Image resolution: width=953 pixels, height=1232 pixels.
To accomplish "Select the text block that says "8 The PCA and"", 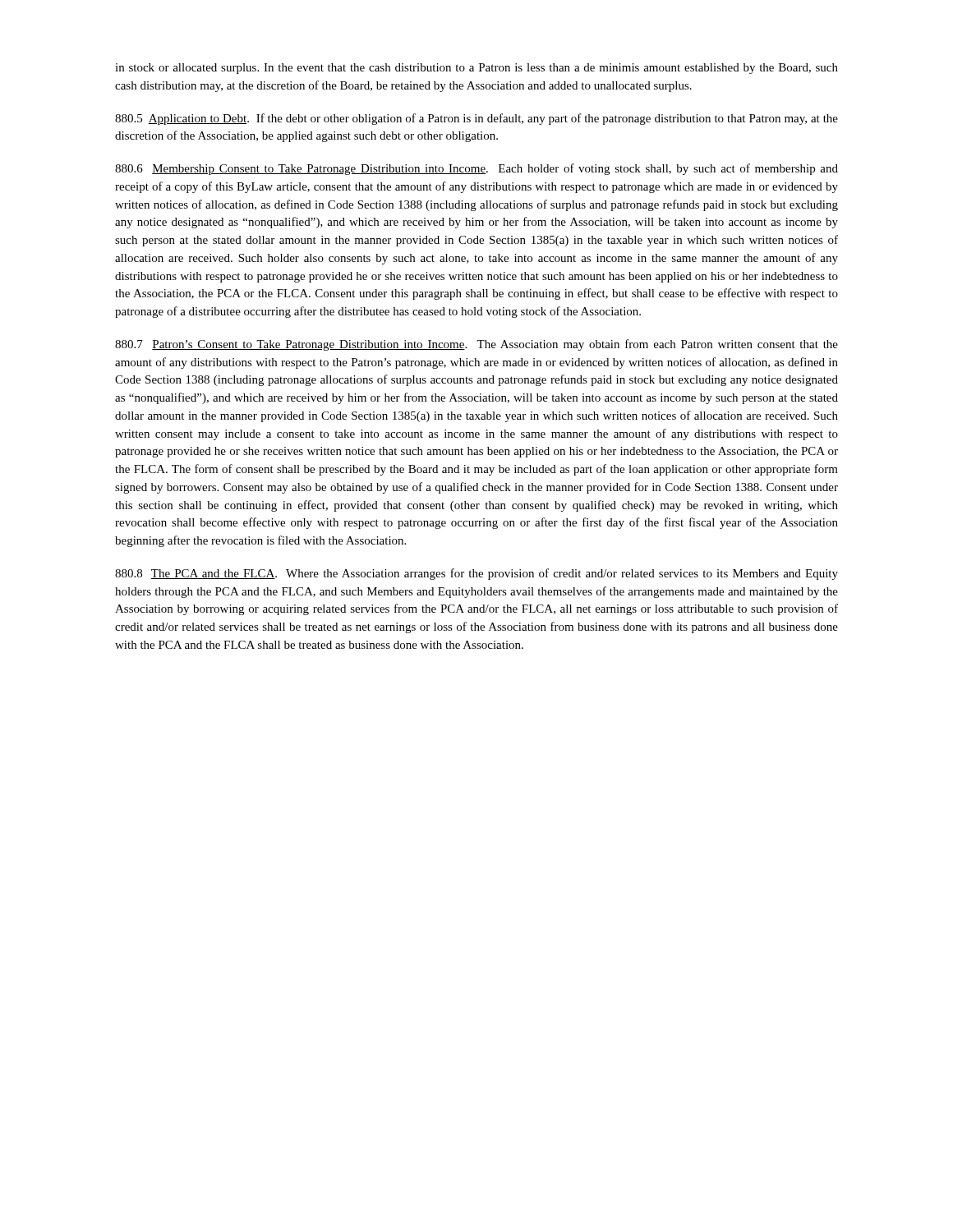I will coord(476,609).
